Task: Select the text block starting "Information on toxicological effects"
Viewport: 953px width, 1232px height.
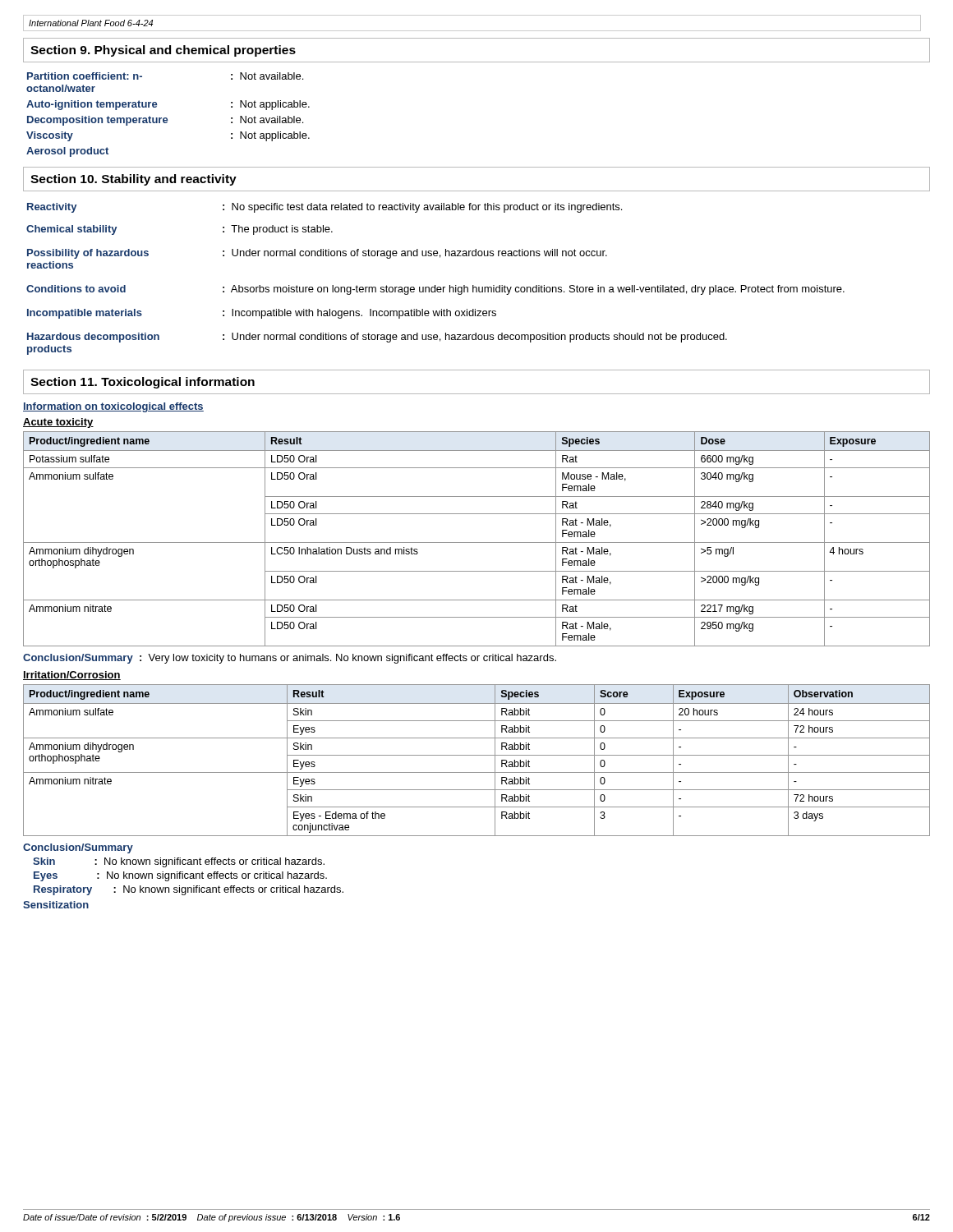Action: point(113,406)
